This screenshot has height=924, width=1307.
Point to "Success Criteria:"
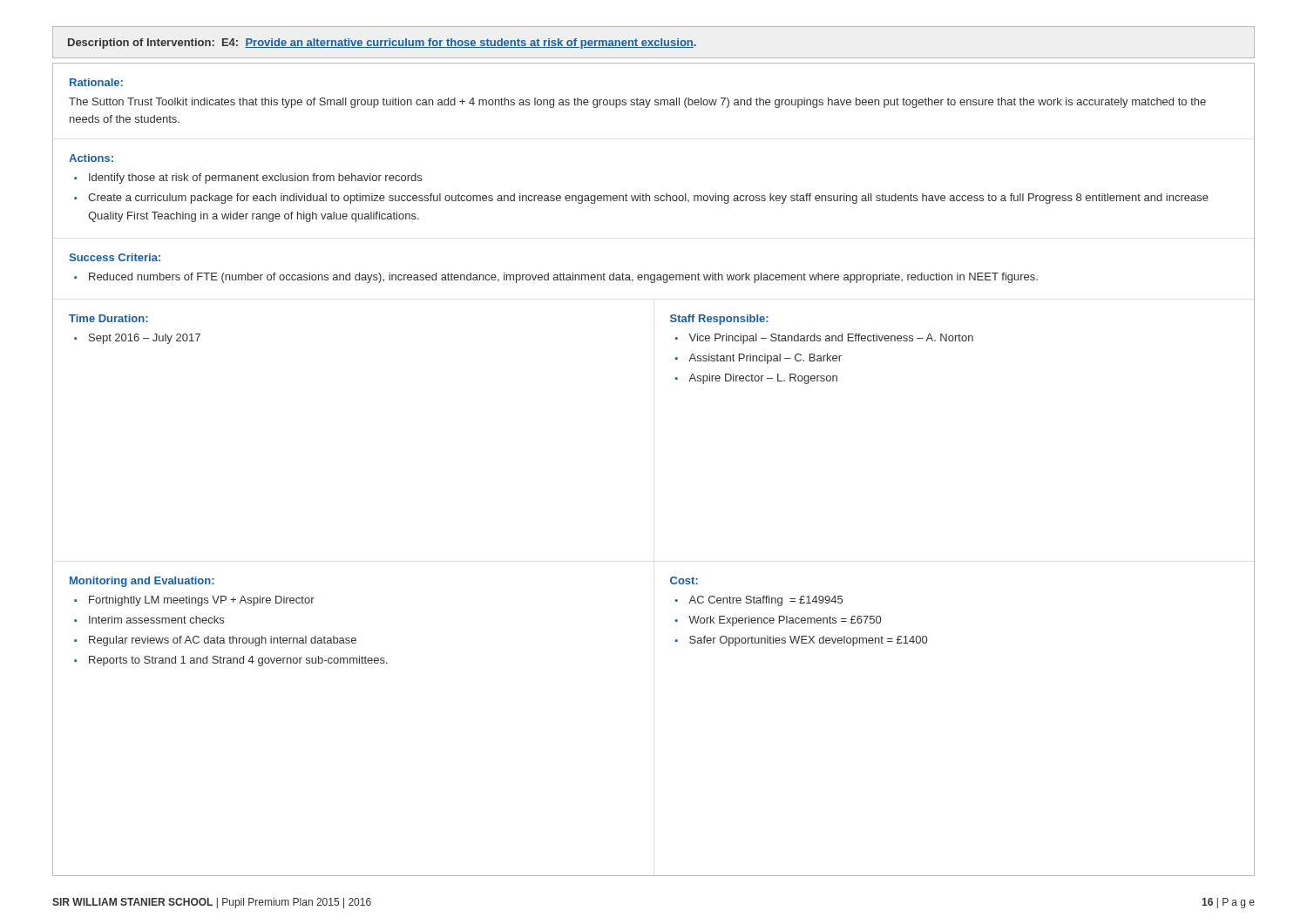(115, 257)
